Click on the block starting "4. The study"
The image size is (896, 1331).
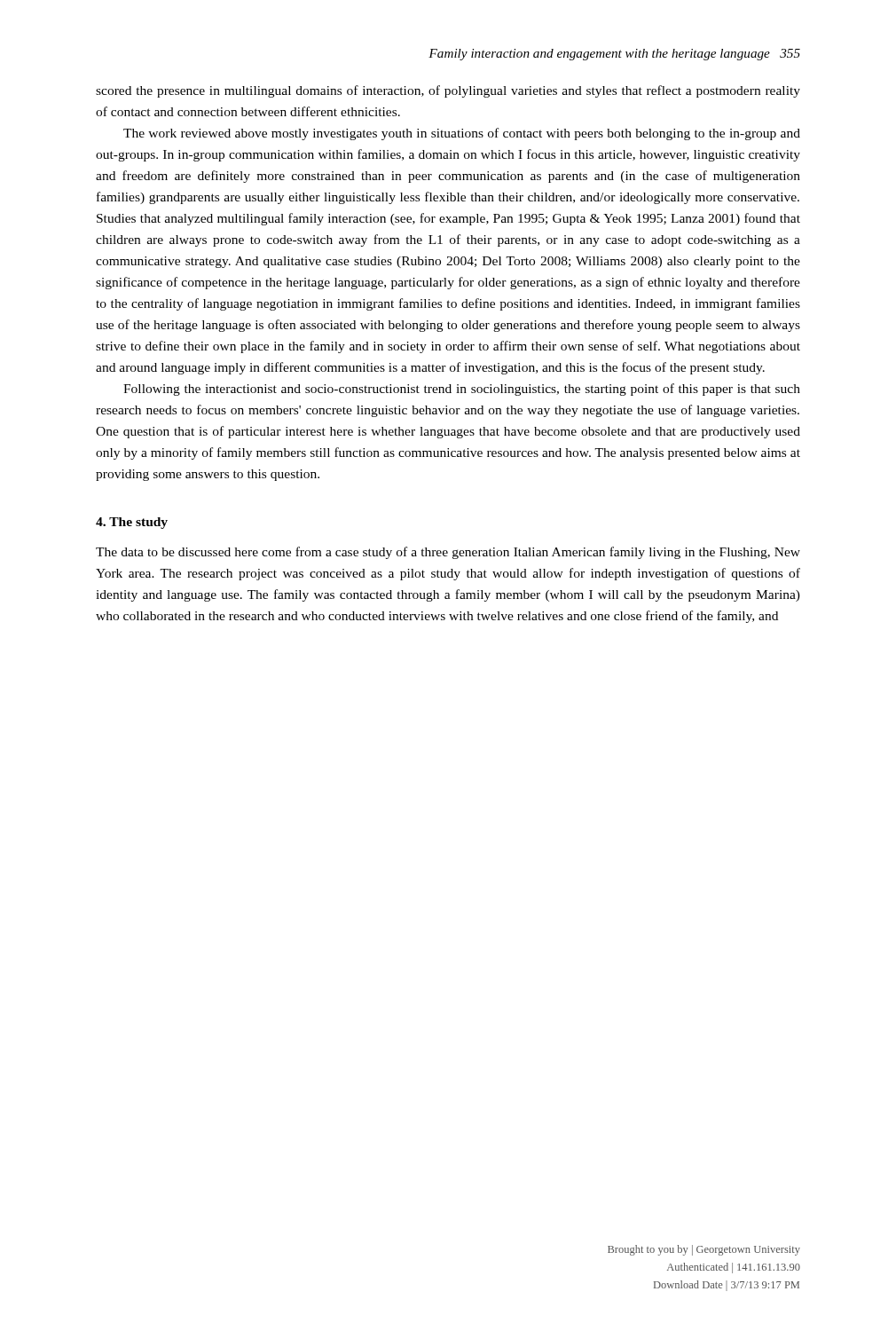click(132, 521)
